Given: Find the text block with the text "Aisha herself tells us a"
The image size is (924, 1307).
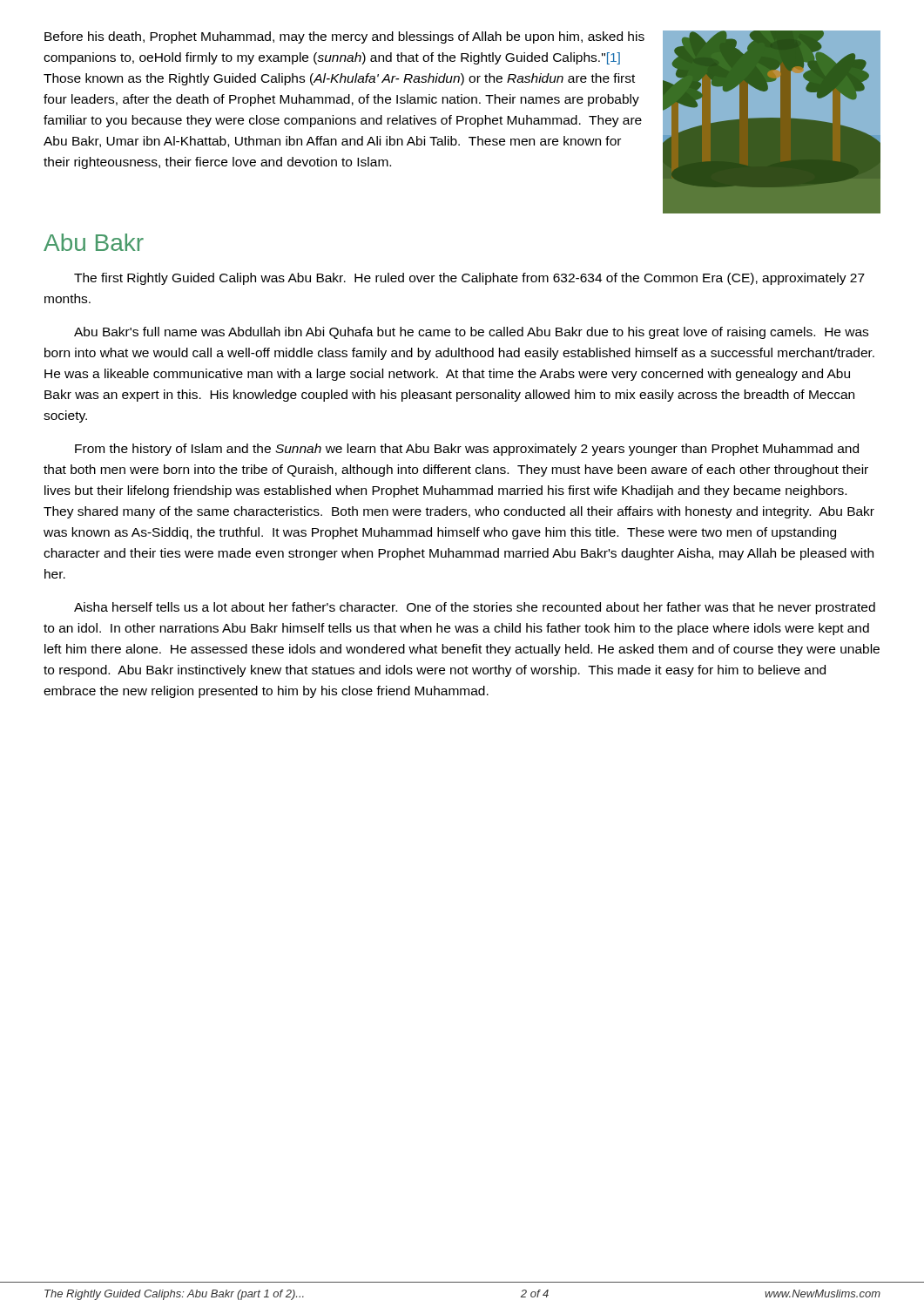Looking at the screenshot, I should click(x=462, y=649).
